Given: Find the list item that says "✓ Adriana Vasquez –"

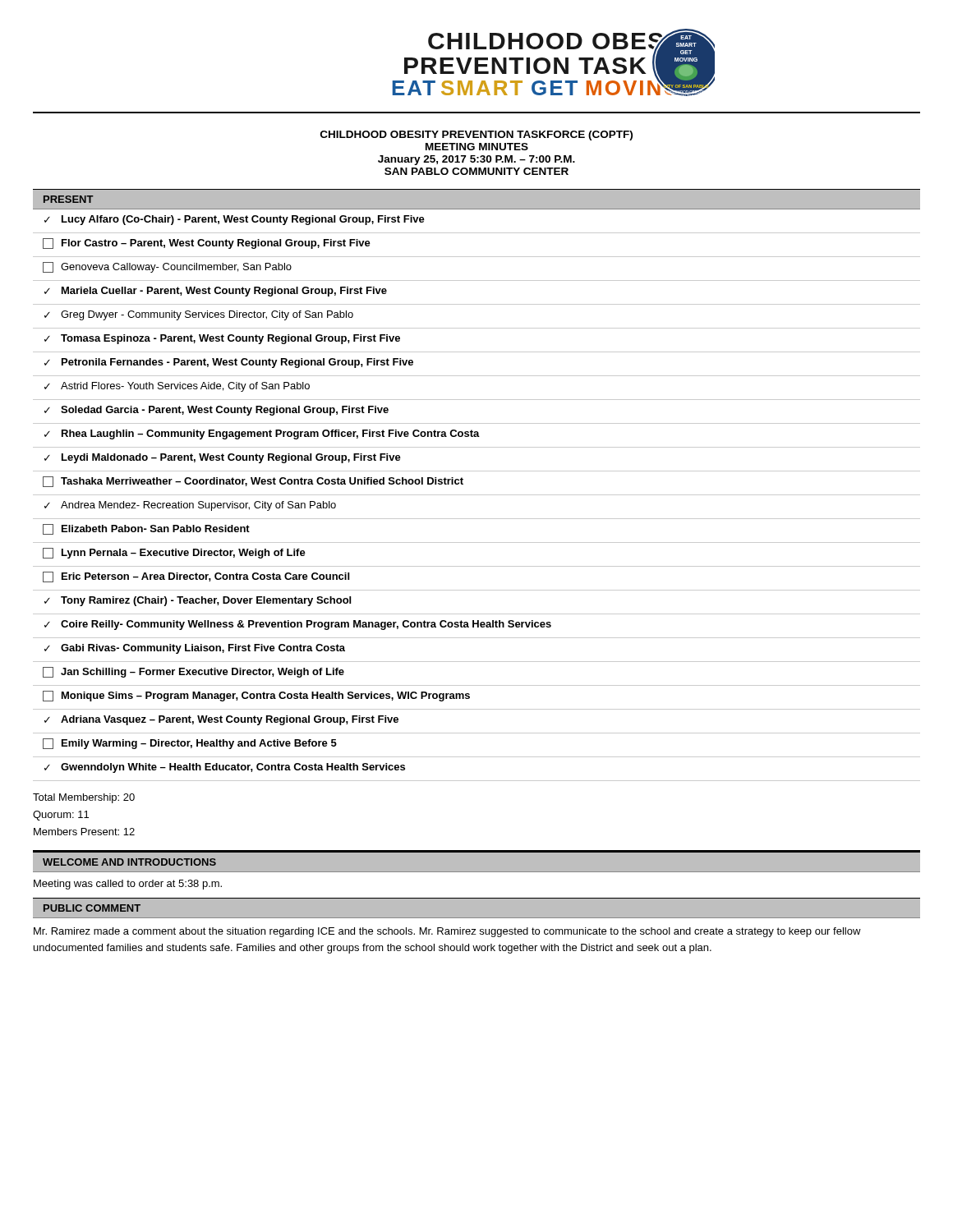Looking at the screenshot, I should [x=476, y=720].
